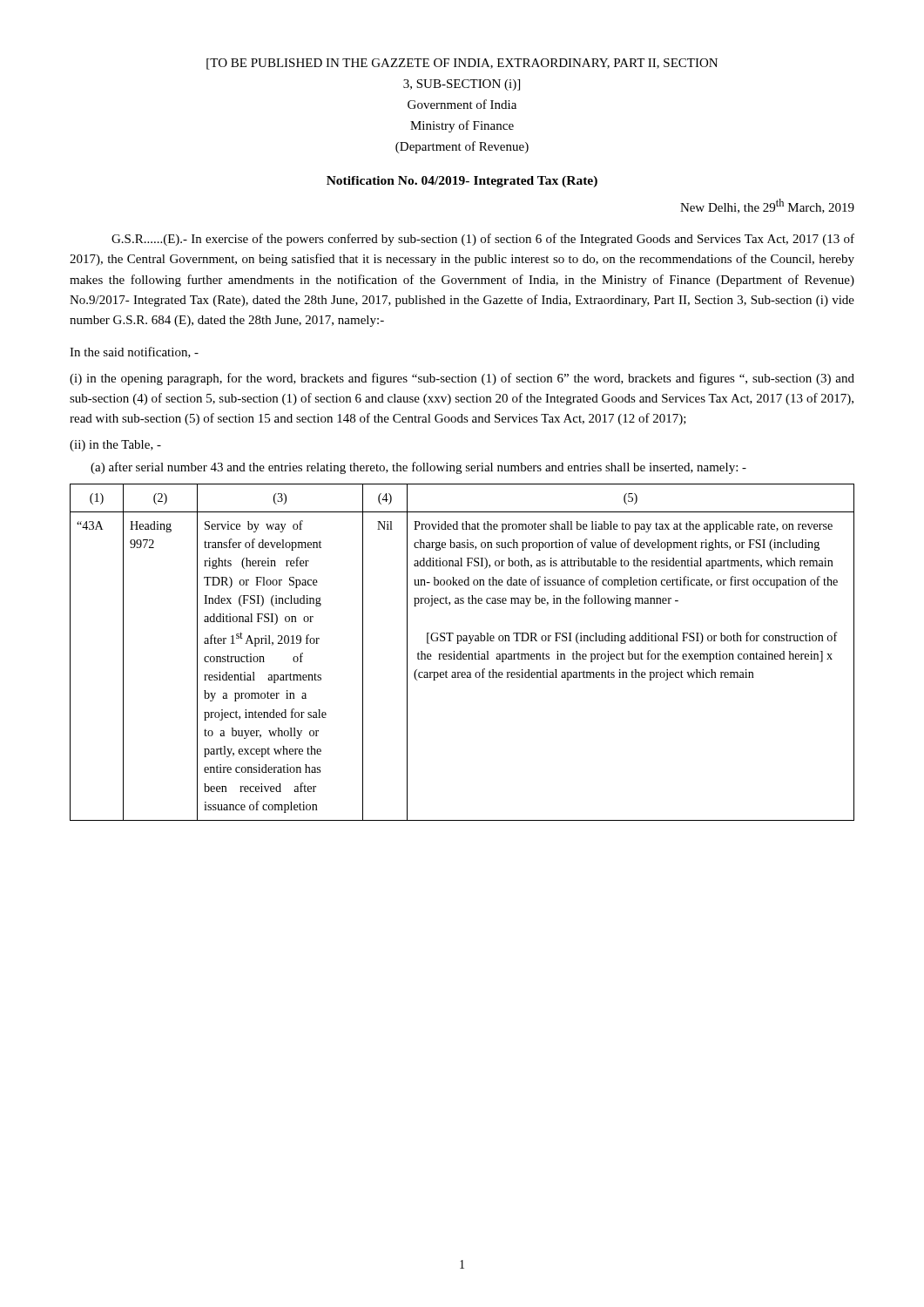Locate the block starting "In the said notification, -"

point(134,352)
